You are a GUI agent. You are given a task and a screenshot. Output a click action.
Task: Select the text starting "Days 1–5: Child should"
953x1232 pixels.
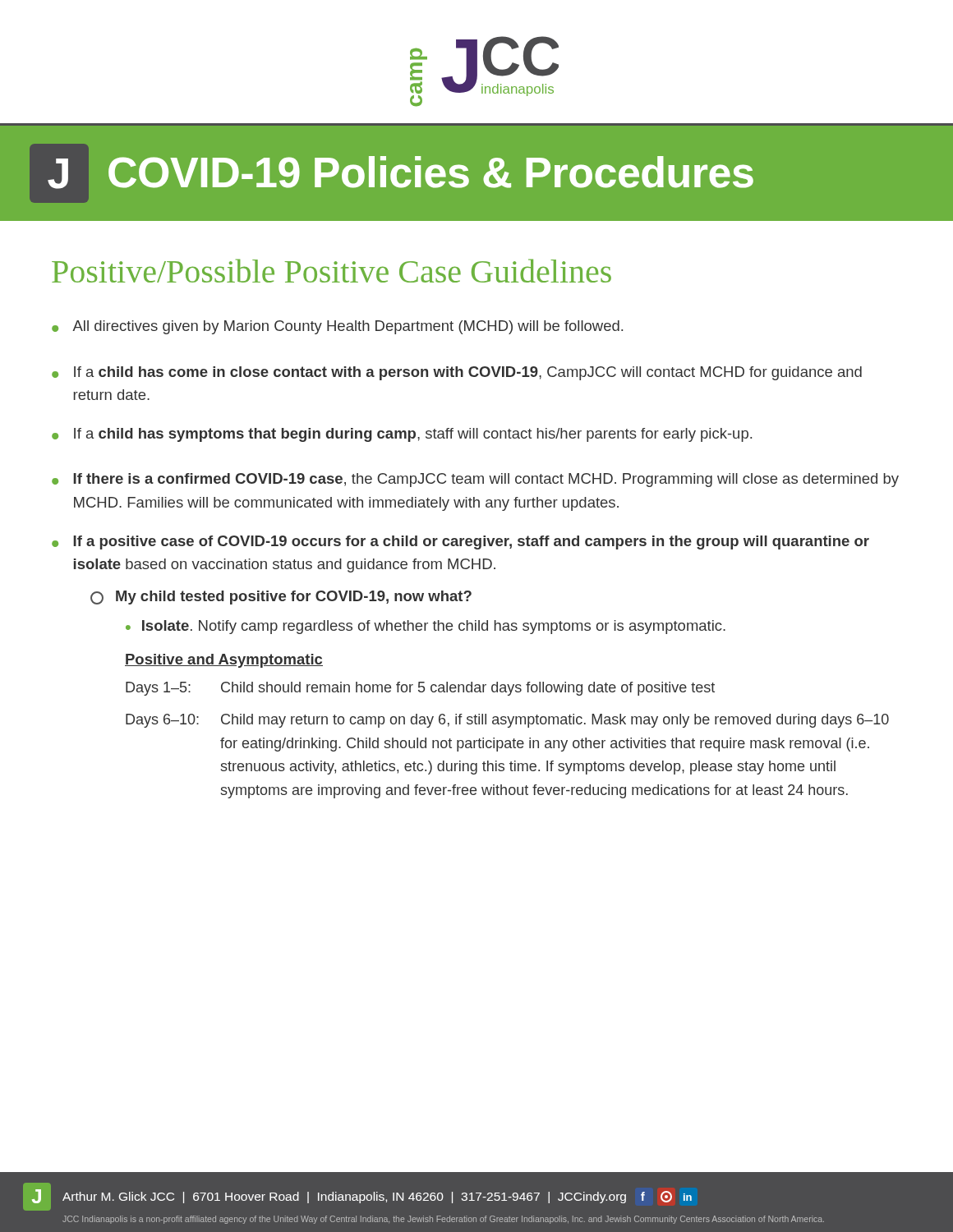click(x=420, y=688)
